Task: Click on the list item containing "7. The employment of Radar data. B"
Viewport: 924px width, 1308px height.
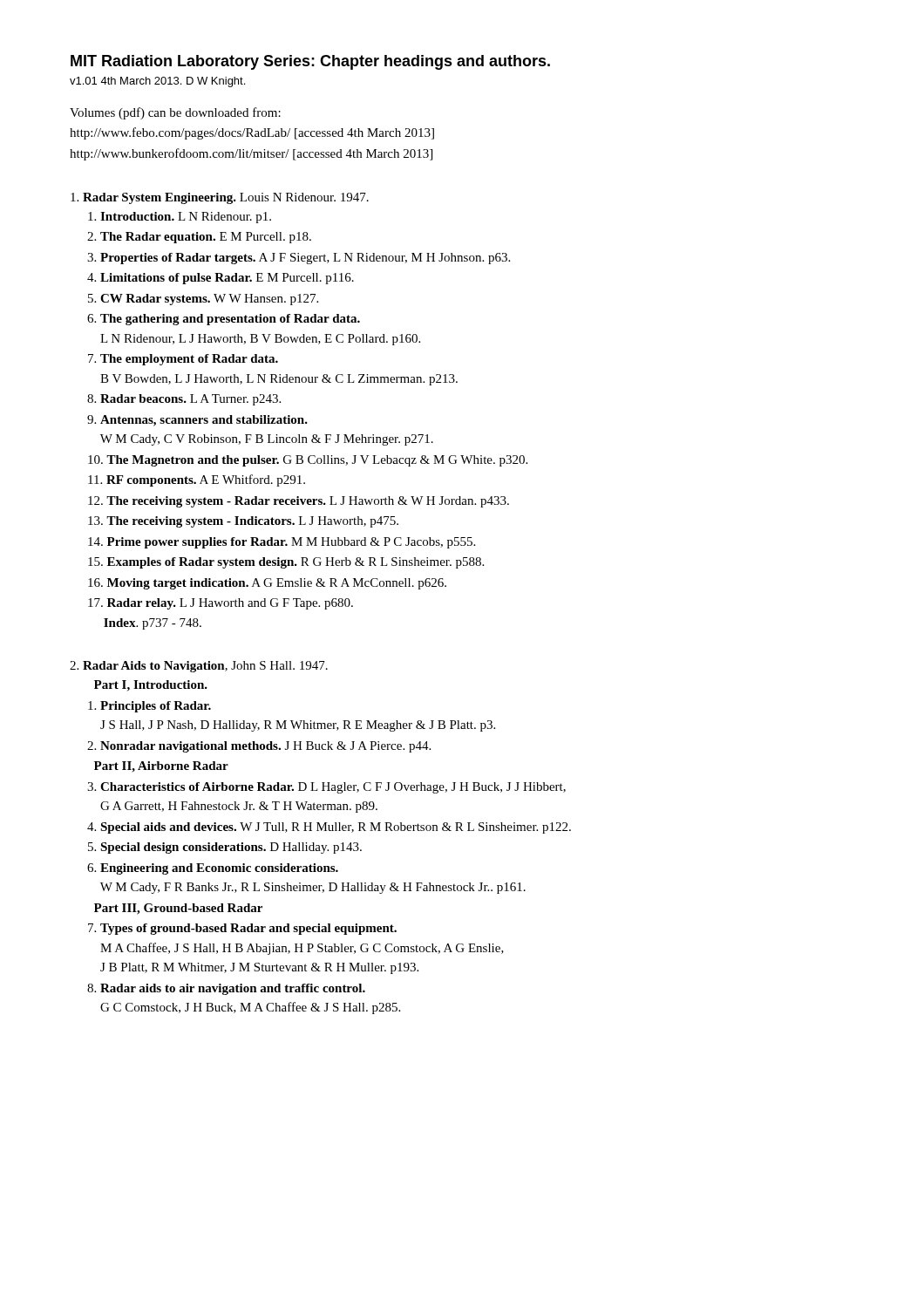Action: (273, 368)
